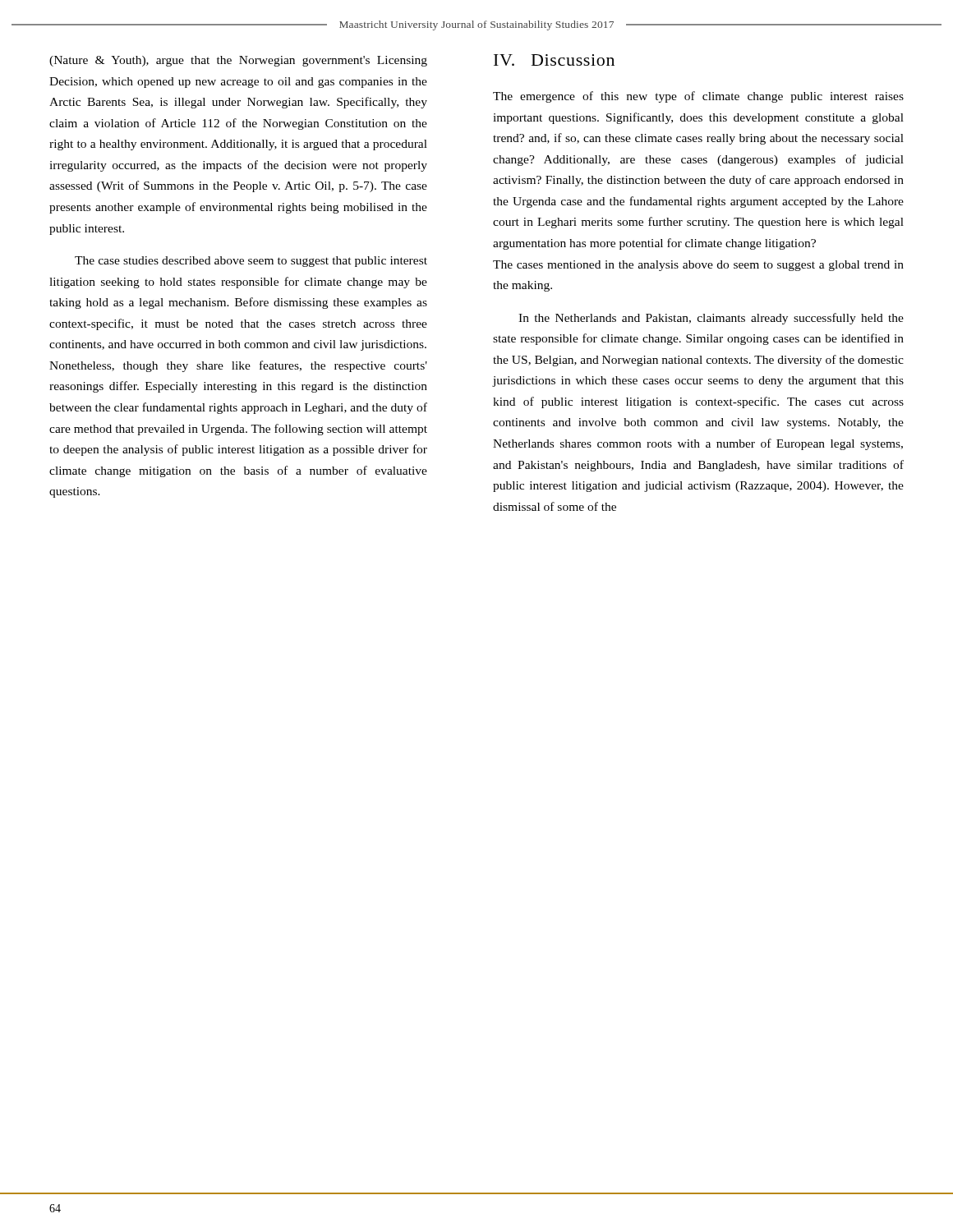Locate the text block starting "In the Netherlands and Pakistan, claimants already successfully"
The image size is (953, 1232).
tap(698, 412)
